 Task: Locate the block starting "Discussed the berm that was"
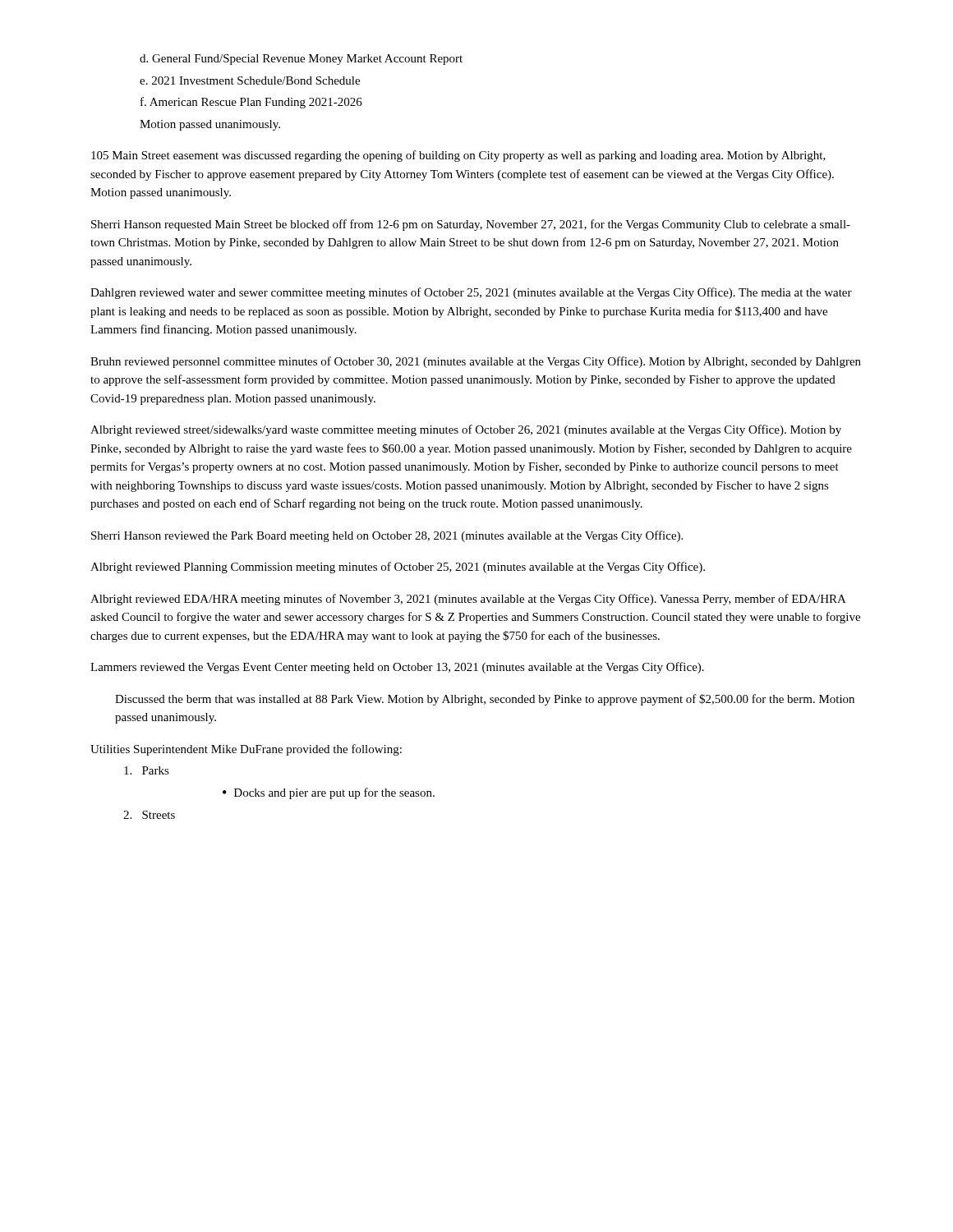click(x=485, y=708)
